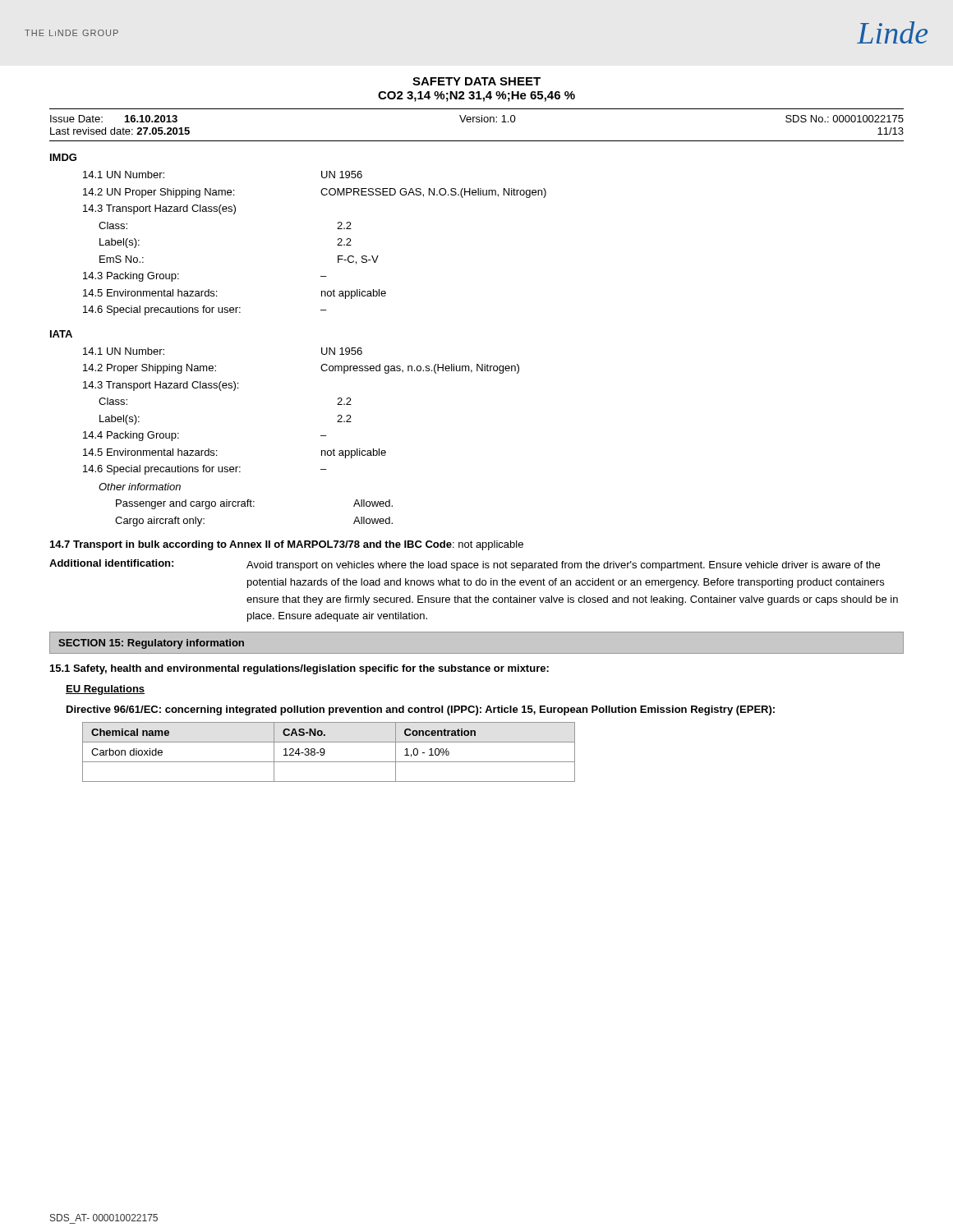953x1232 pixels.
Task: Point to the block beginning "7 Transport in bulk"
Action: (x=286, y=544)
